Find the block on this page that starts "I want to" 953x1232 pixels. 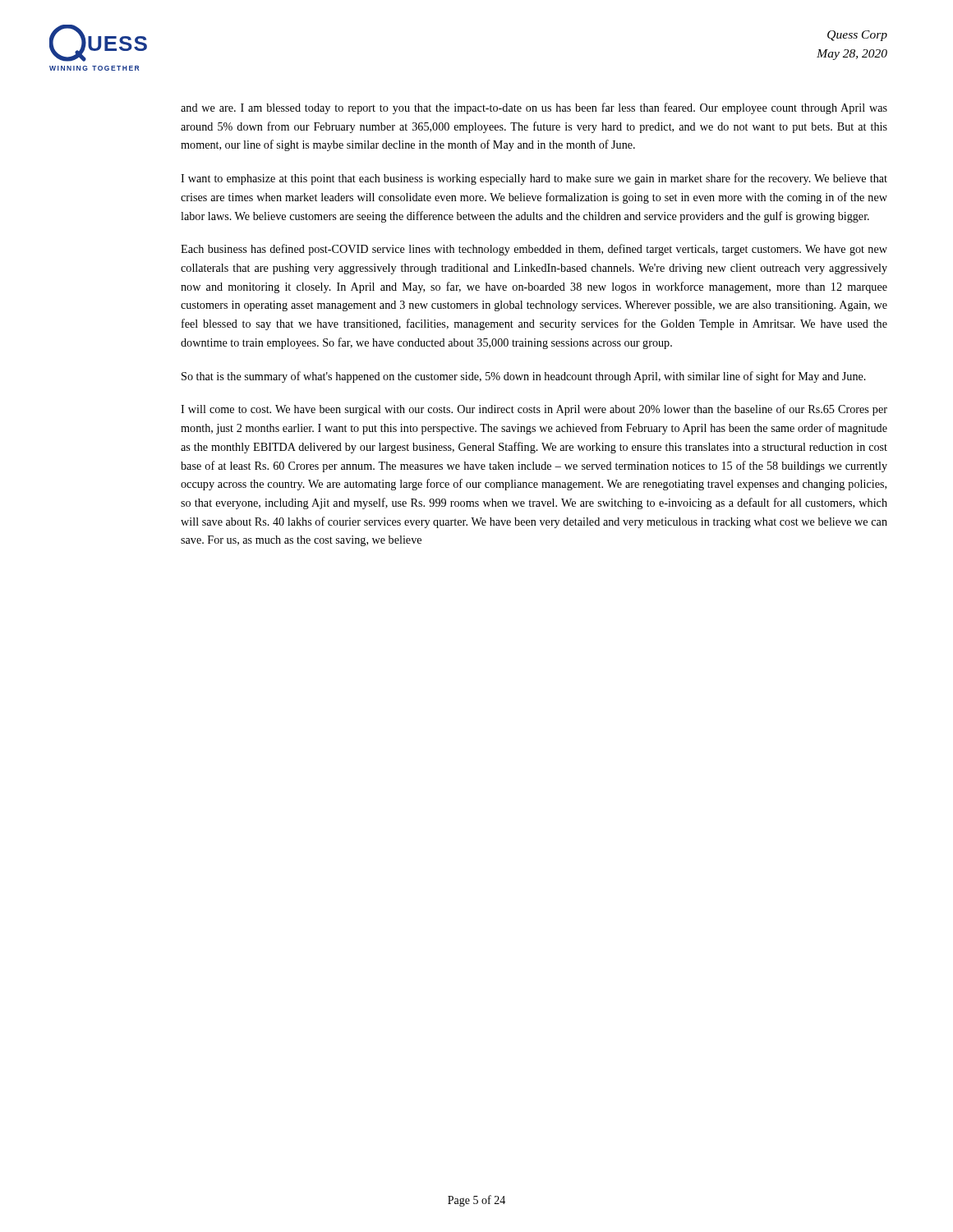pos(534,197)
